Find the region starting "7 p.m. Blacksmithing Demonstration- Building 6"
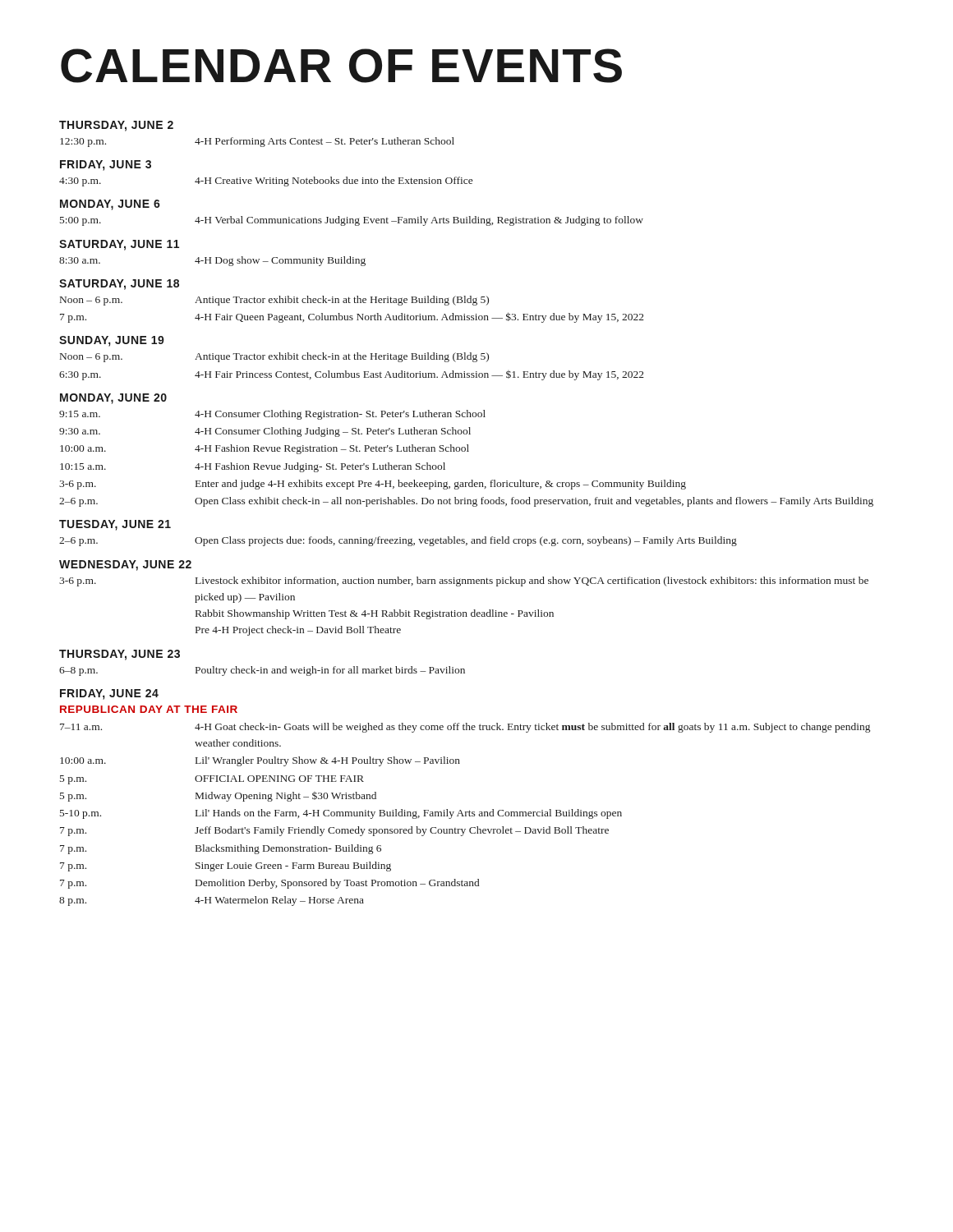The height and width of the screenshot is (1232, 953). click(221, 849)
